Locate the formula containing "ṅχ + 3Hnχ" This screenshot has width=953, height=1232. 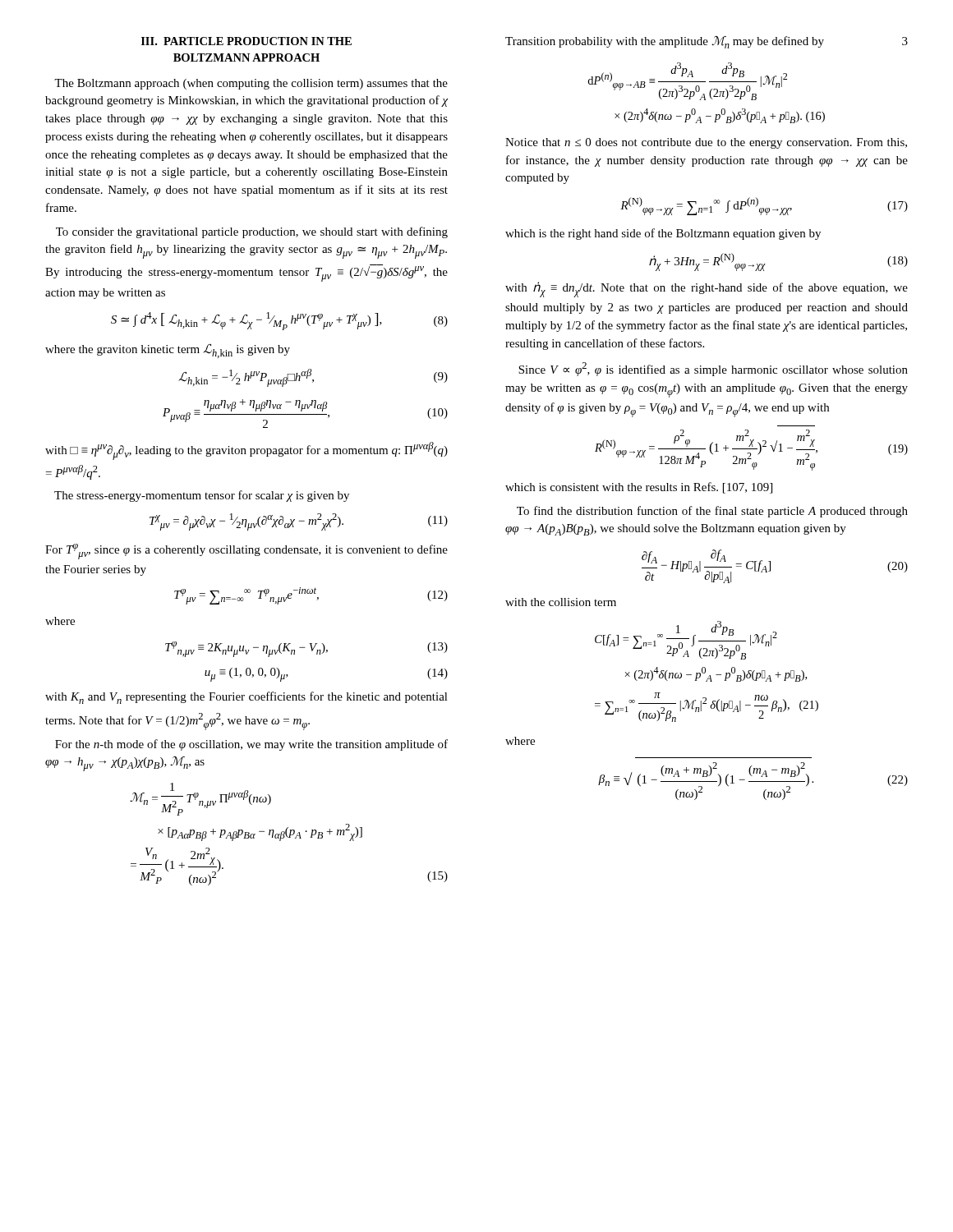click(x=722, y=262)
